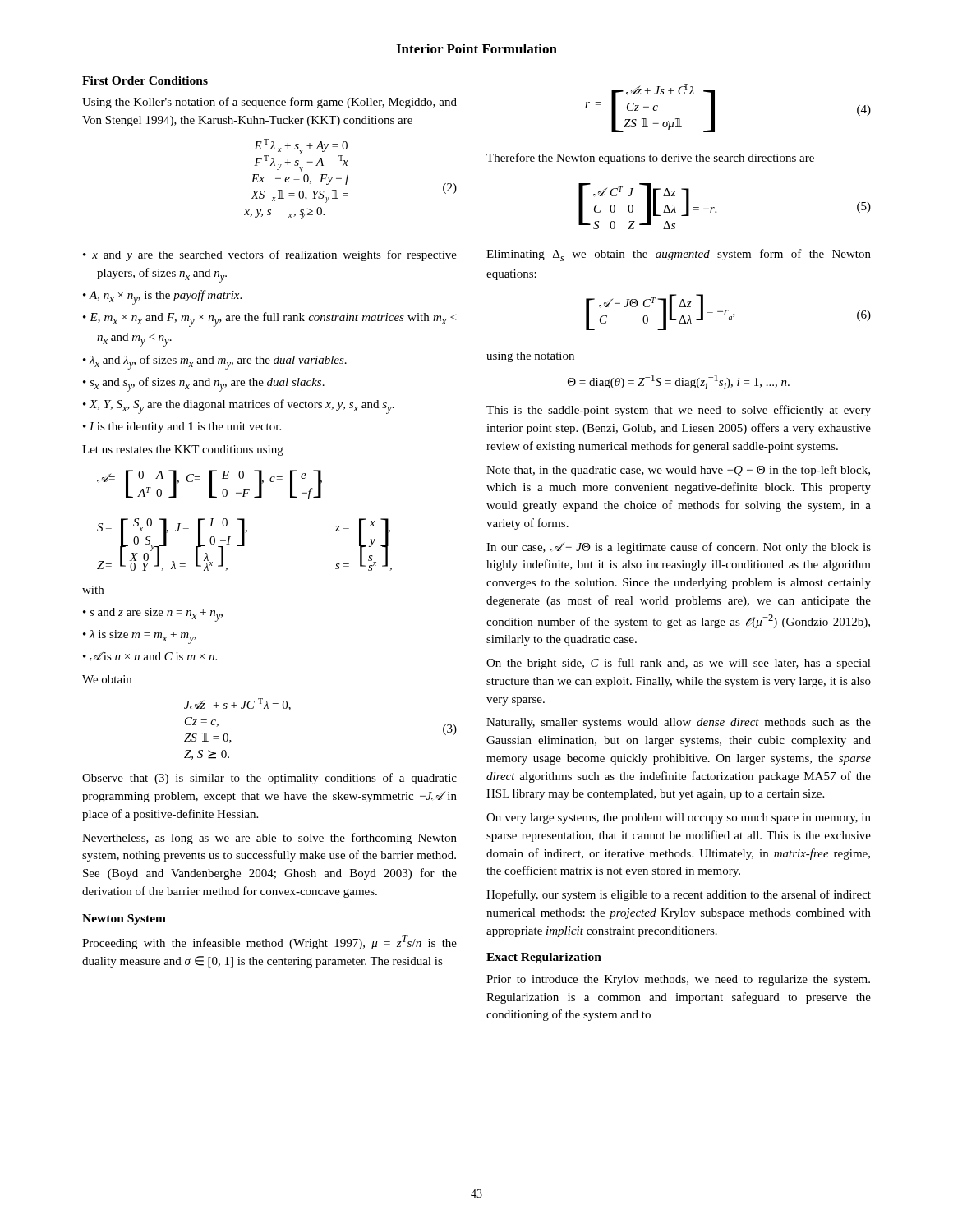Click the passage that begins "Eliminating Δs we obtain the augmented system"
This screenshot has height=1232, width=953.
679,264
